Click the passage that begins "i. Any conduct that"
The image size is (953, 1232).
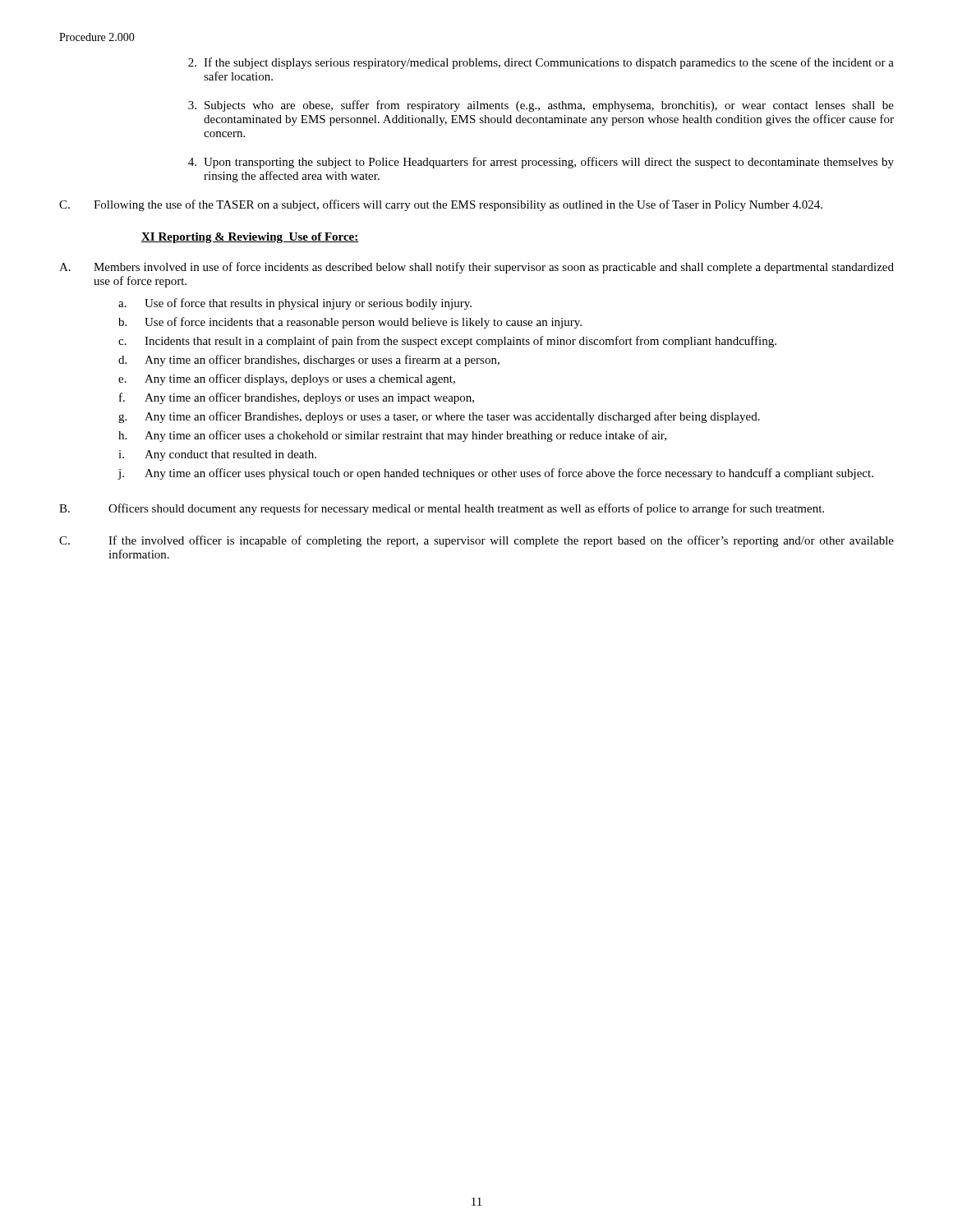(217, 455)
